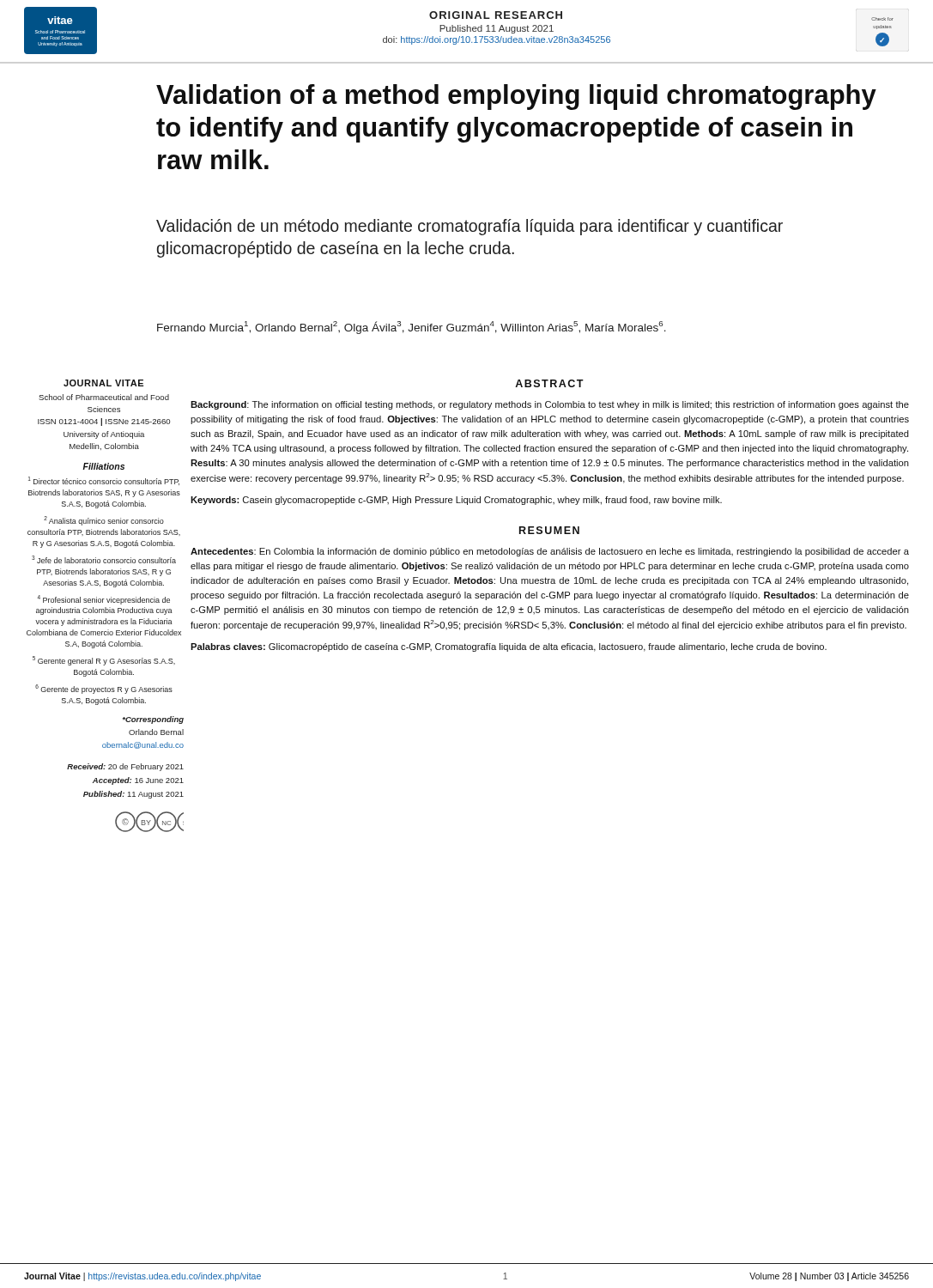Point to the title beginning "Validation of a method employing liquid"
The width and height of the screenshot is (933, 1288).
[x=524, y=128]
